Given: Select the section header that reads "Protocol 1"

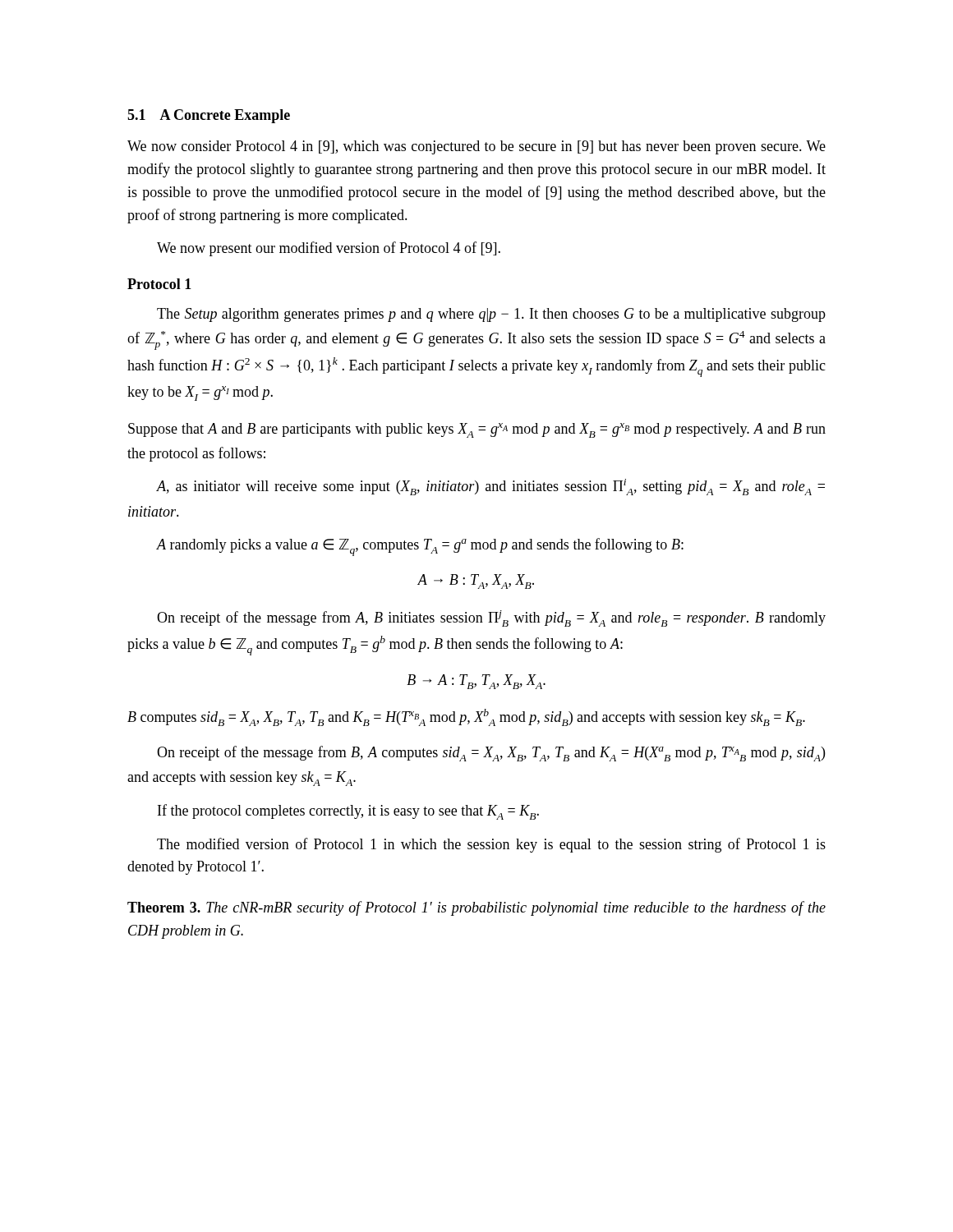Looking at the screenshot, I should click(159, 285).
